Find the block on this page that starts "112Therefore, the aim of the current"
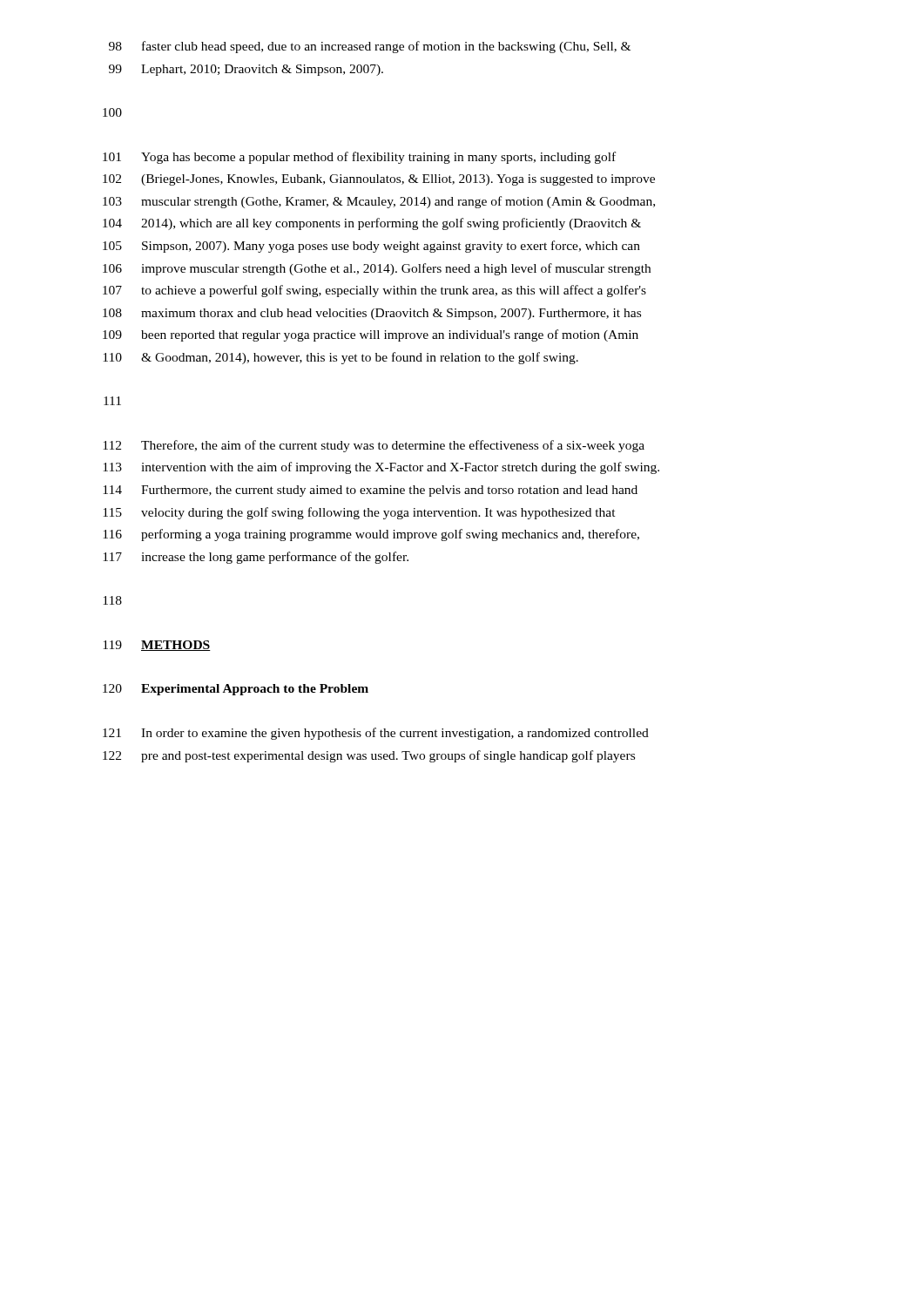Screen dimensions: 1307x924 [x=477, y=501]
